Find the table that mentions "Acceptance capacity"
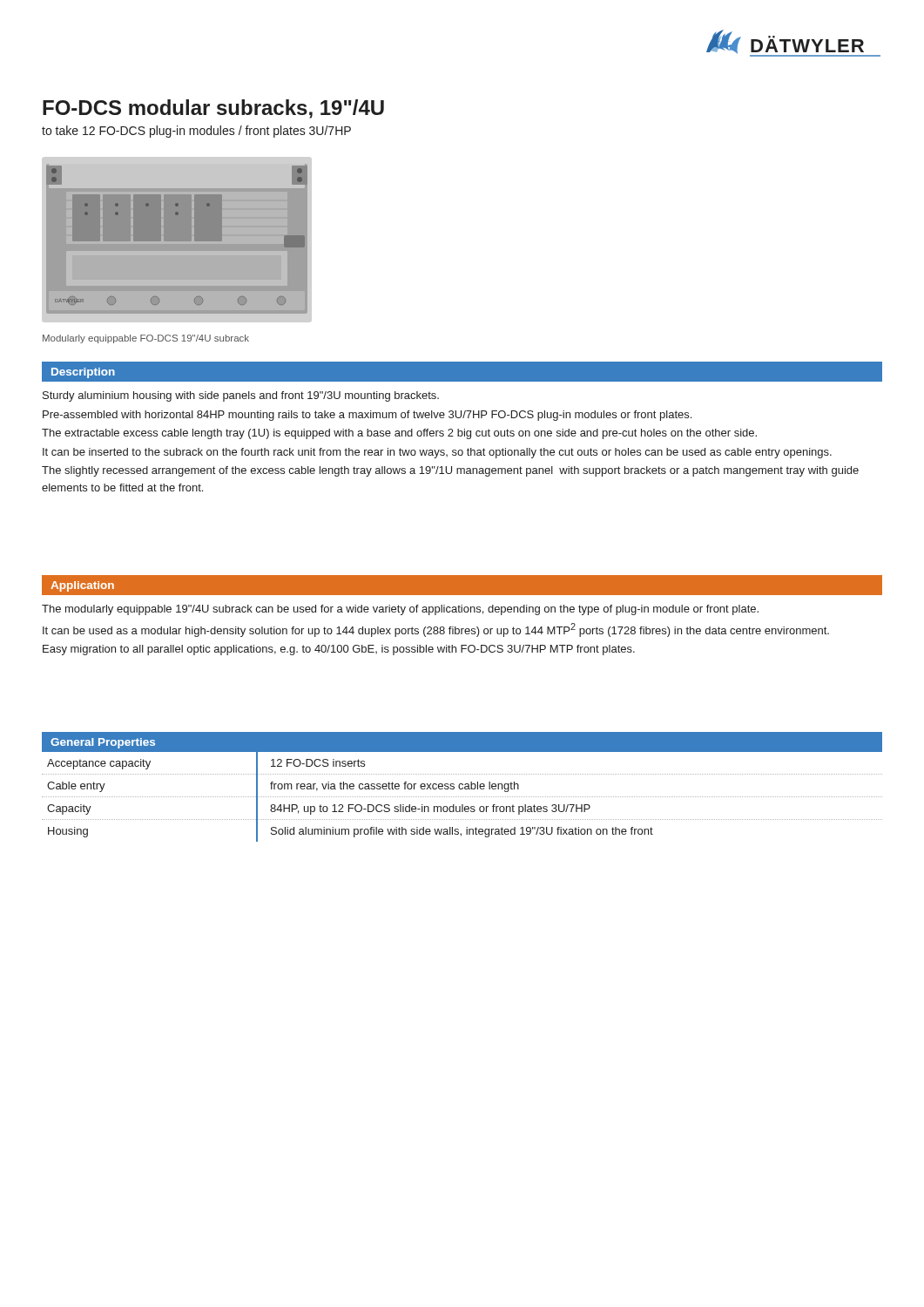Viewport: 924px width, 1307px height. (462, 797)
